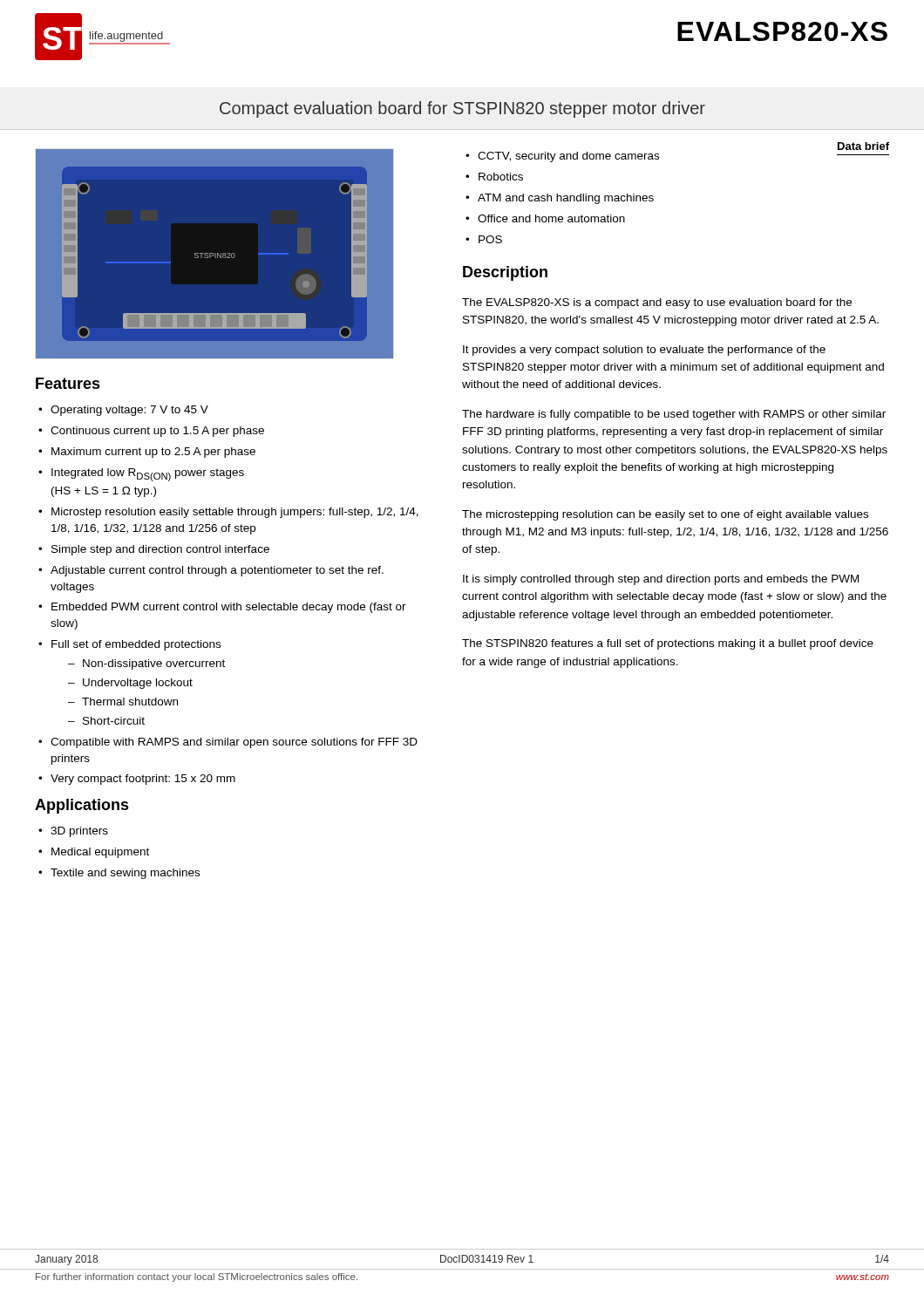Click on the block starting "Full set of"
Screen dimensions: 1308x924
pyautogui.click(x=136, y=645)
